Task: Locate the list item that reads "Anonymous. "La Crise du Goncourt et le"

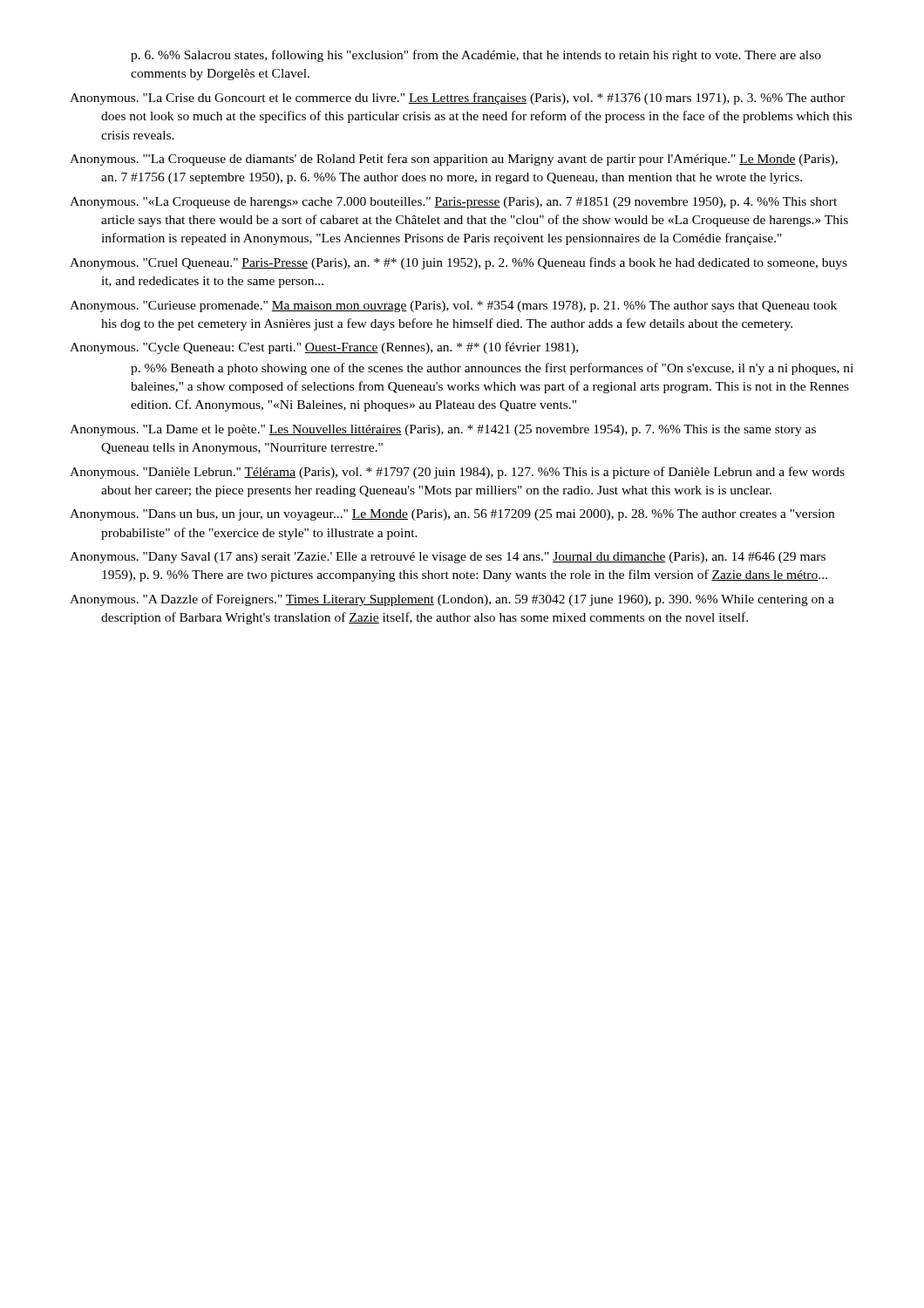Action: pyautogui.click(x=461, y=116)
